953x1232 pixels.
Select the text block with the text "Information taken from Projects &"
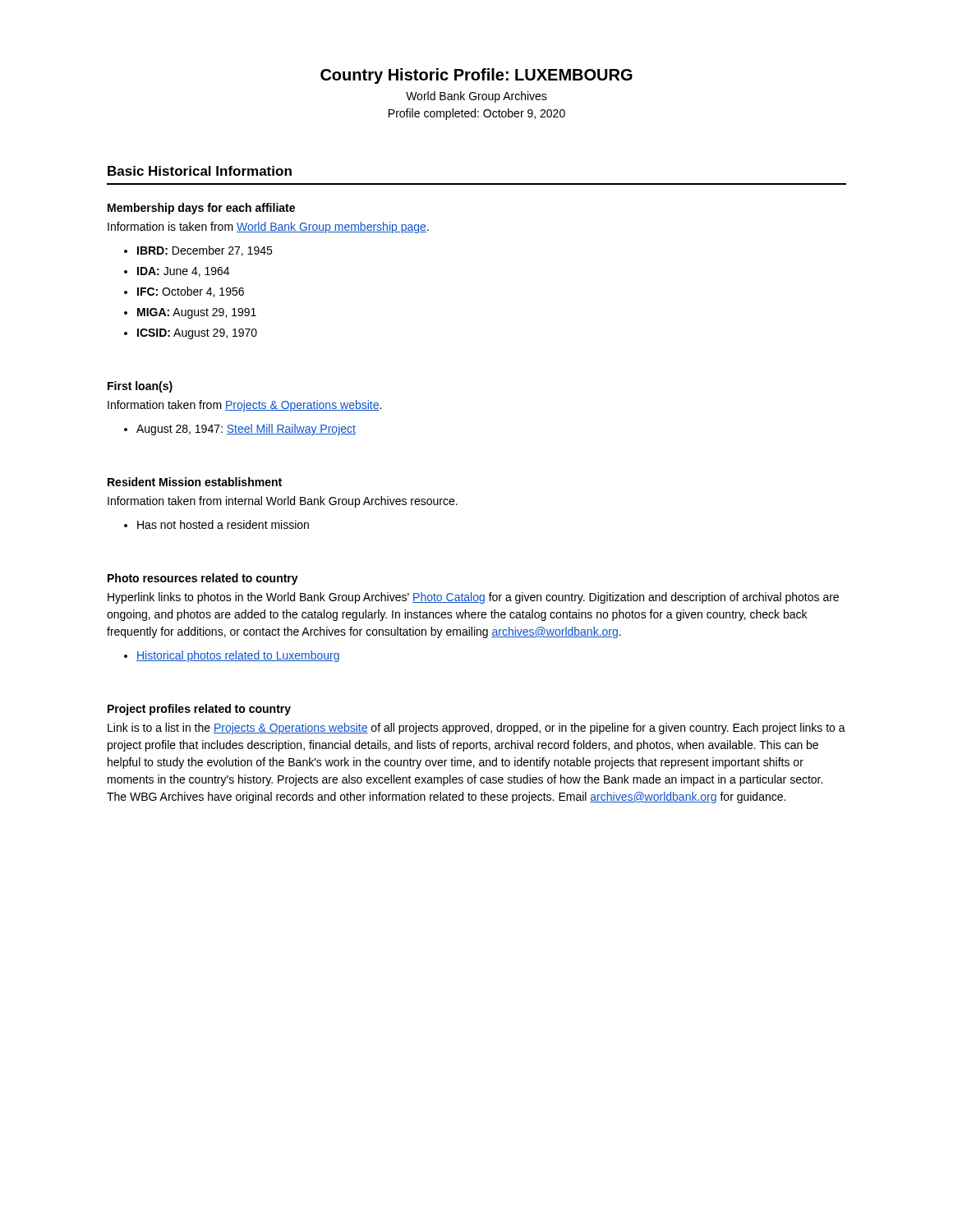(x=245, y=405)
